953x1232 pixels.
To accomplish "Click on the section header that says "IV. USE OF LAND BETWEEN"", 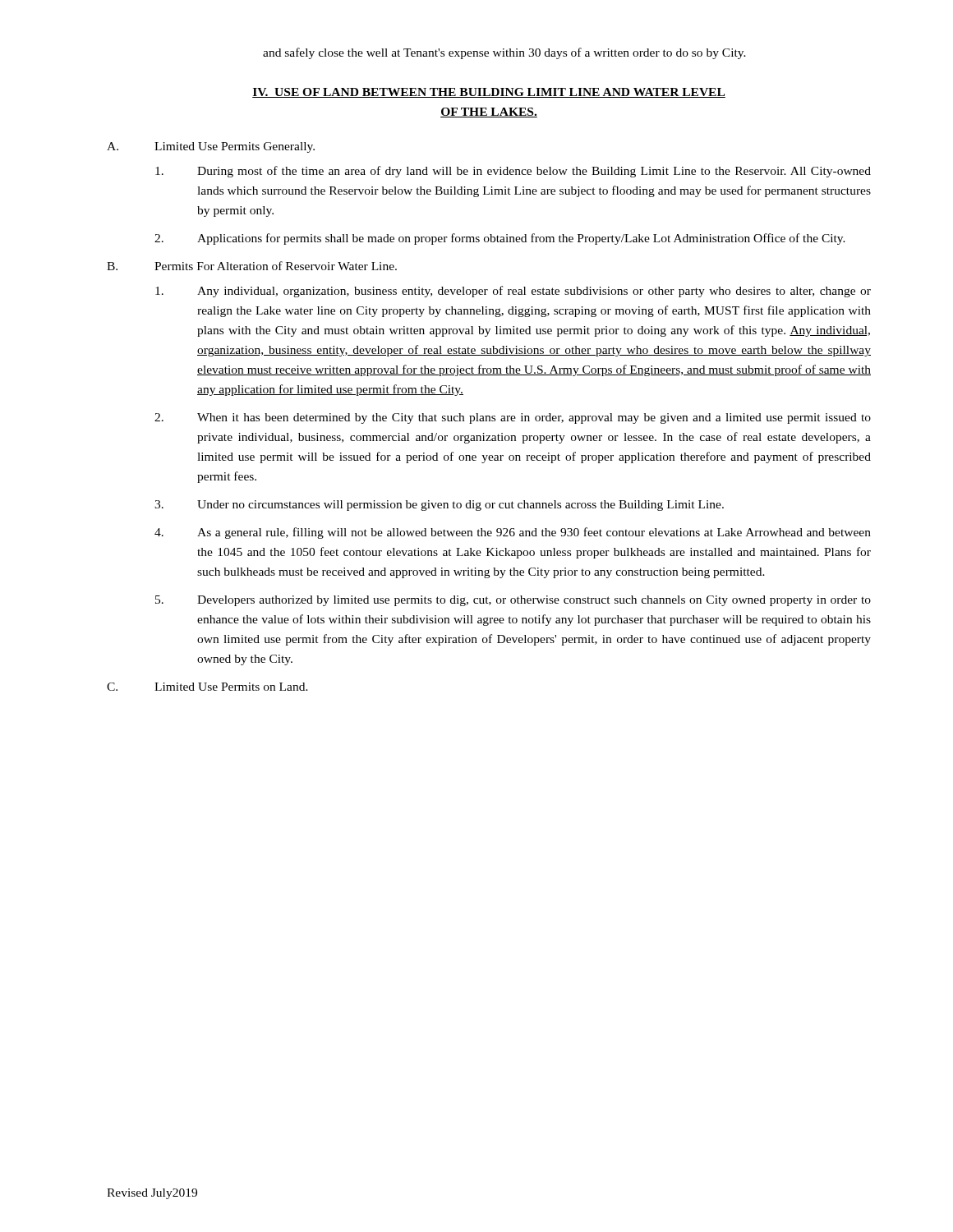I will tap(489, 101).
